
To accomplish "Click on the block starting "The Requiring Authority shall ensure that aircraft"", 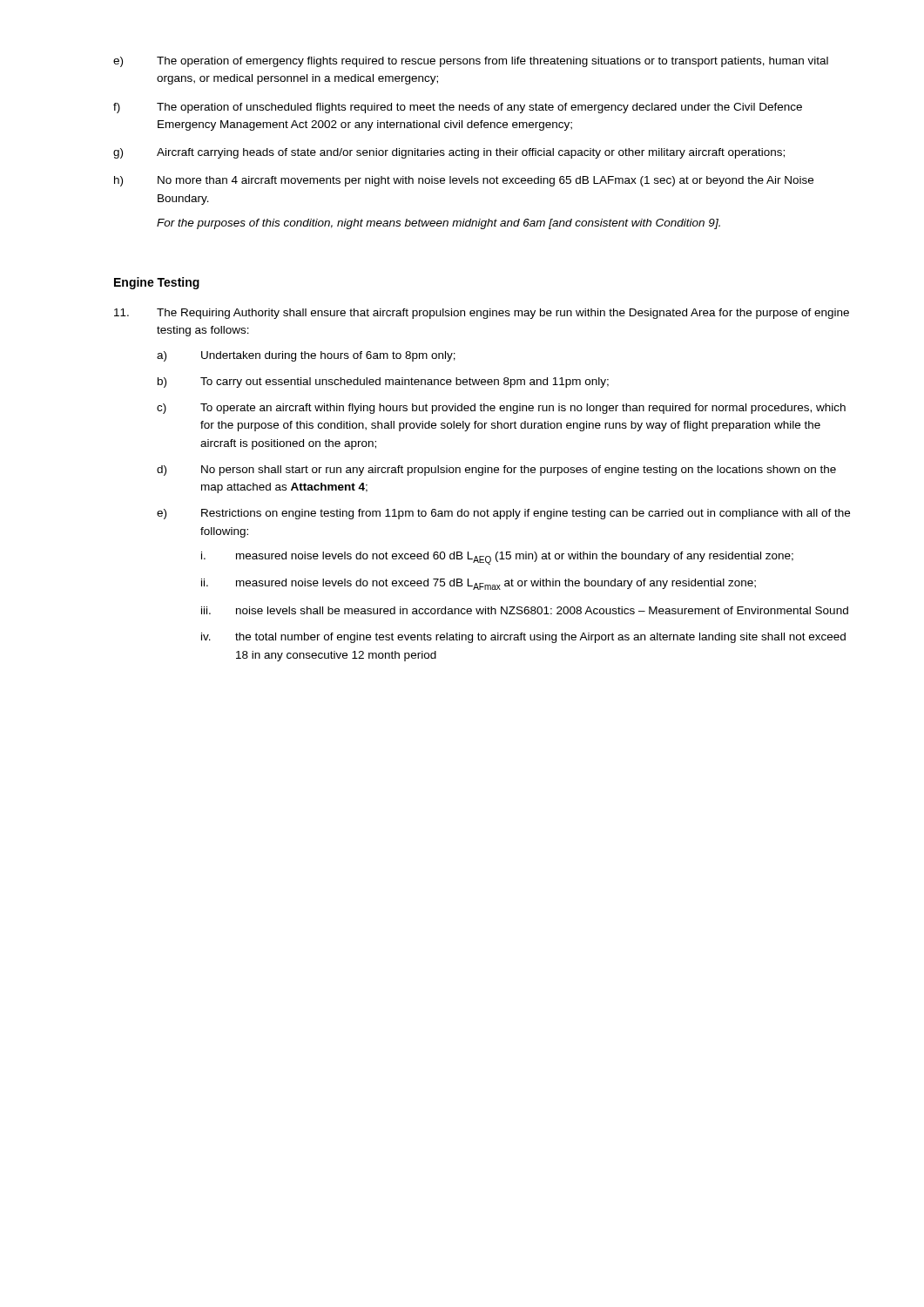I will coord(482,314).
